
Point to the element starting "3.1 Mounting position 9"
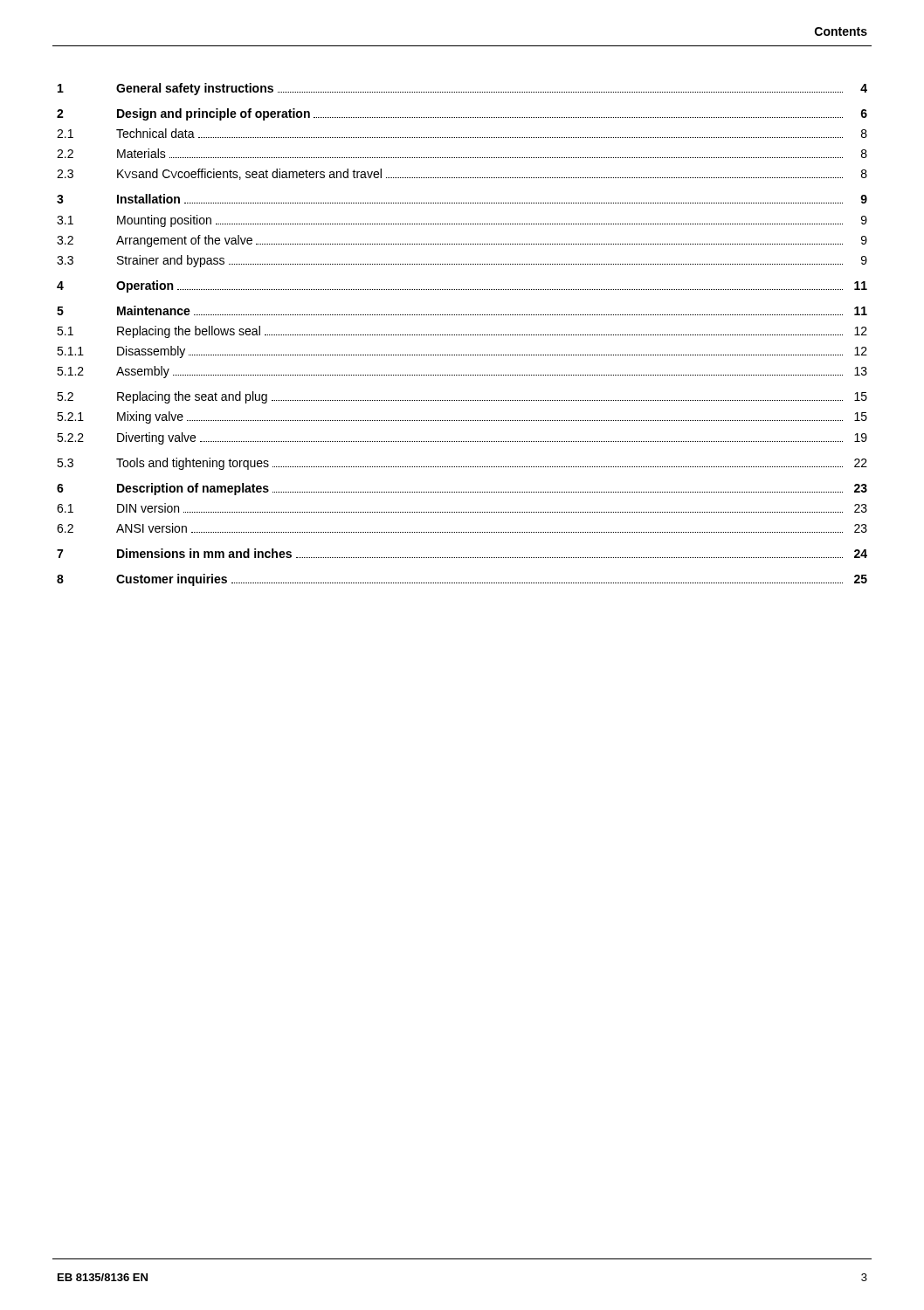click(x=462, y=220)
